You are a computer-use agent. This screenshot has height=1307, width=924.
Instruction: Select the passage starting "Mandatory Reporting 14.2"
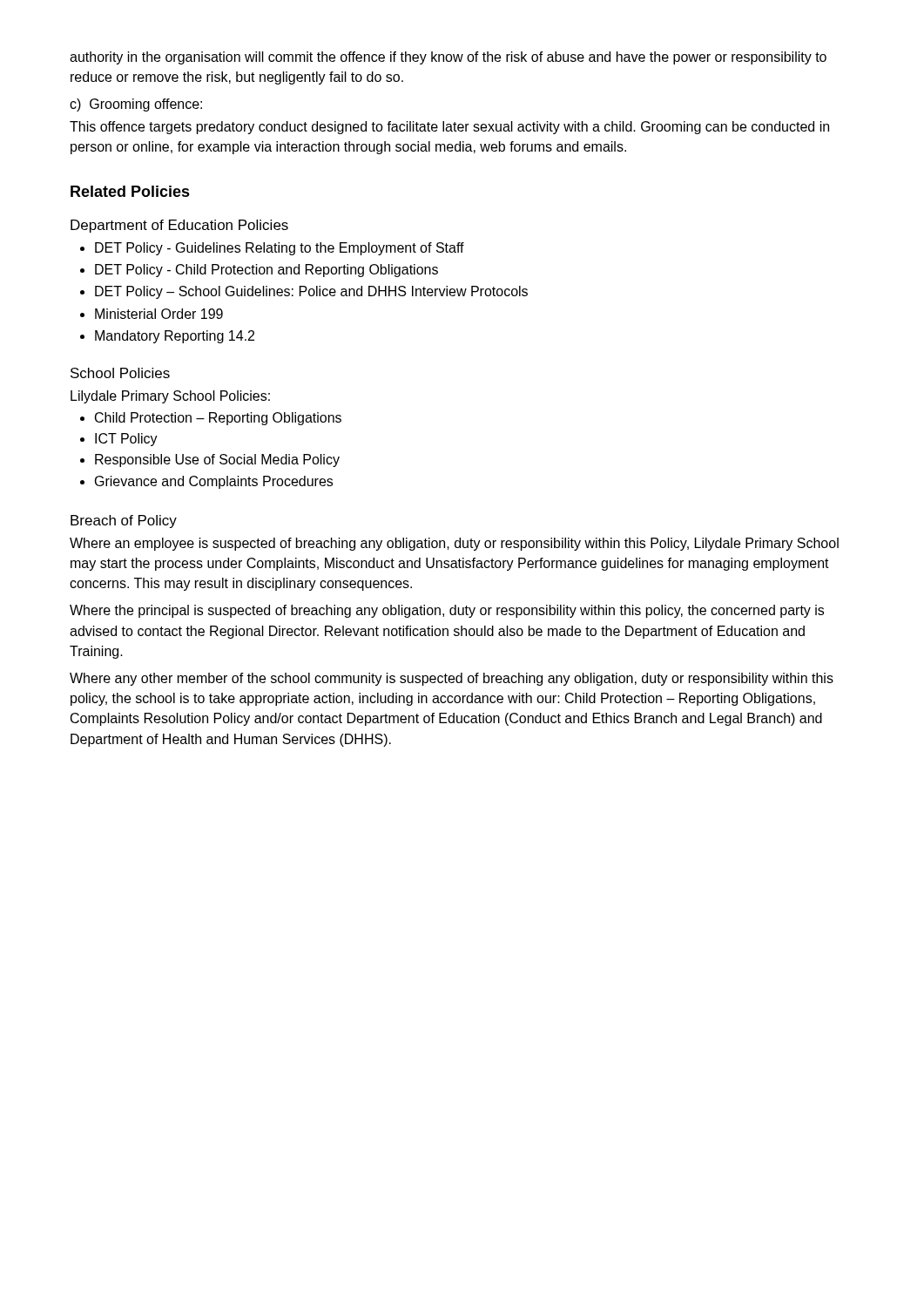click(175, 336)
